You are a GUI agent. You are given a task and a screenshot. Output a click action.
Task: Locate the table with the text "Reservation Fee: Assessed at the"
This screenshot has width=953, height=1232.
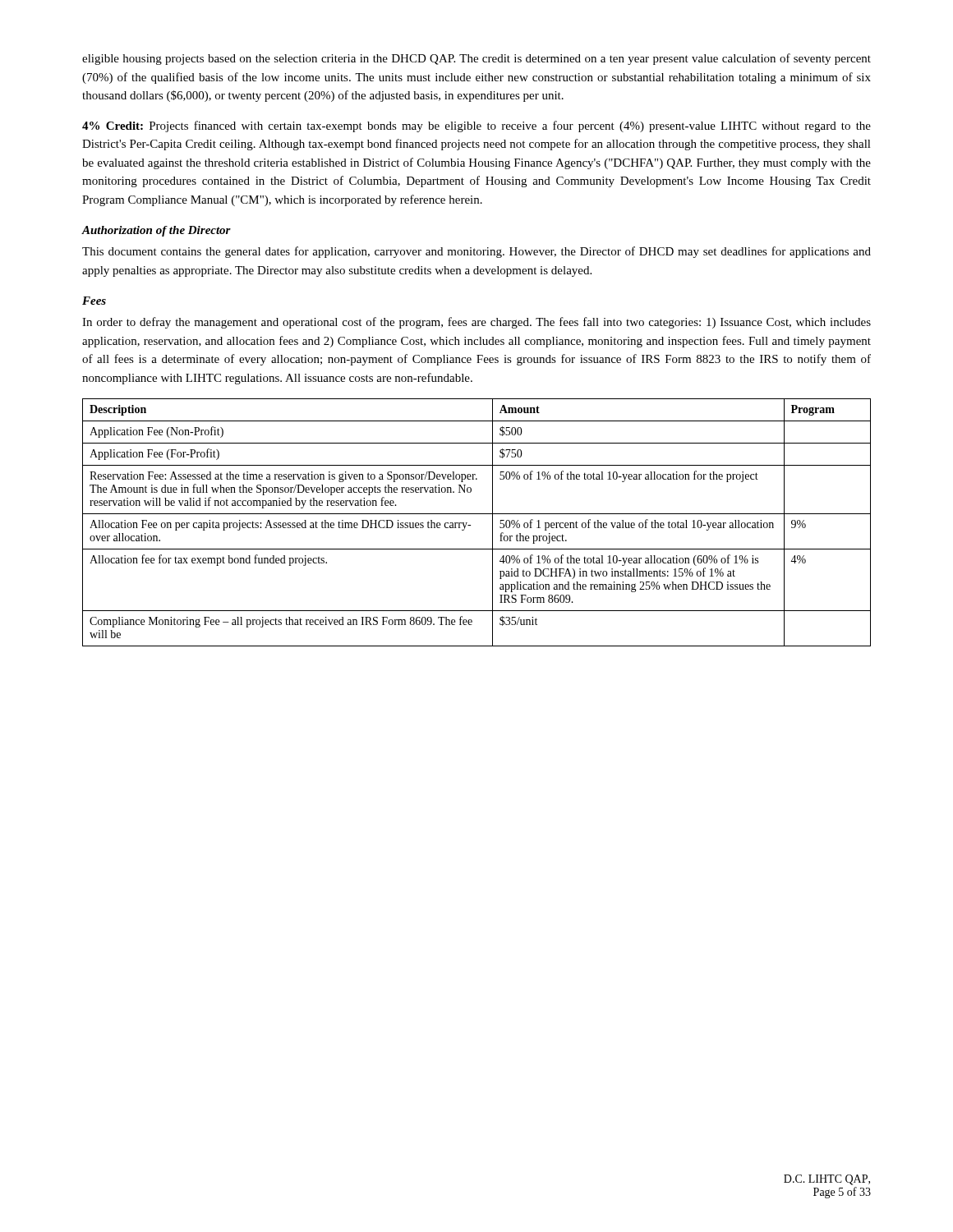click(x=476, y=522)
